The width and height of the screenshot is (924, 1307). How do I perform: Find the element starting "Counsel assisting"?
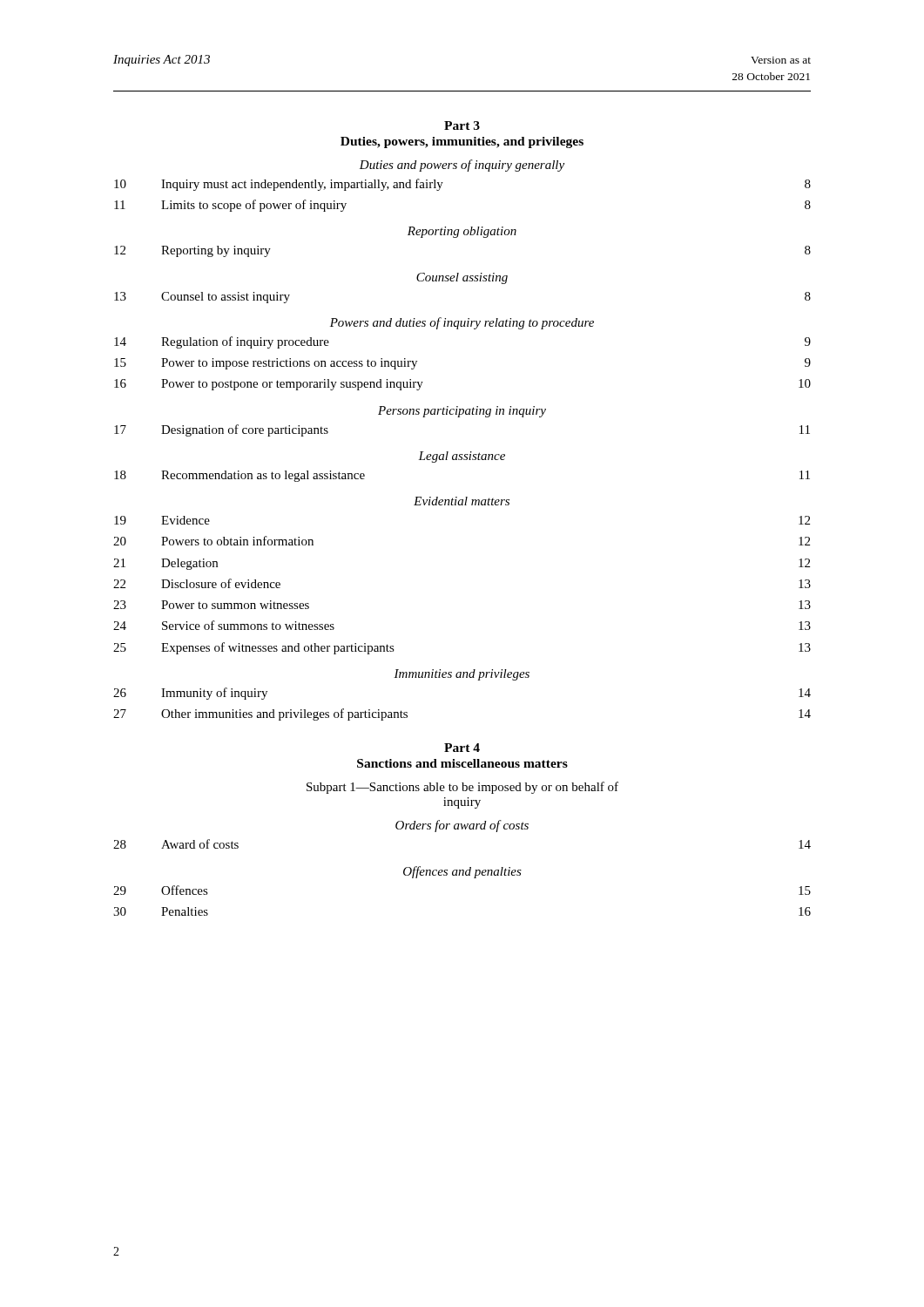click(x=462, y=277)
